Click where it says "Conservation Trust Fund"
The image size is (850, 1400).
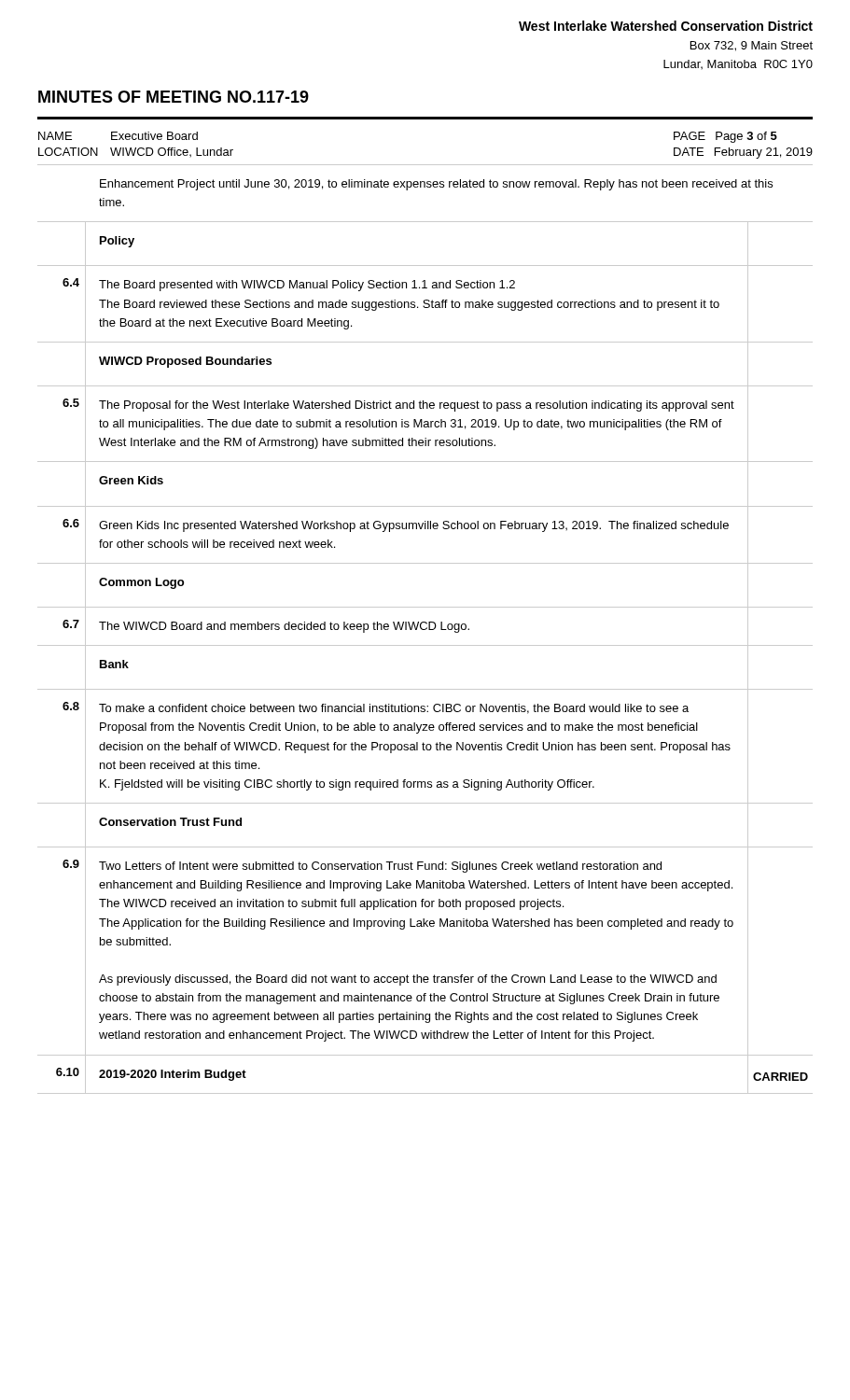point(170,822)
